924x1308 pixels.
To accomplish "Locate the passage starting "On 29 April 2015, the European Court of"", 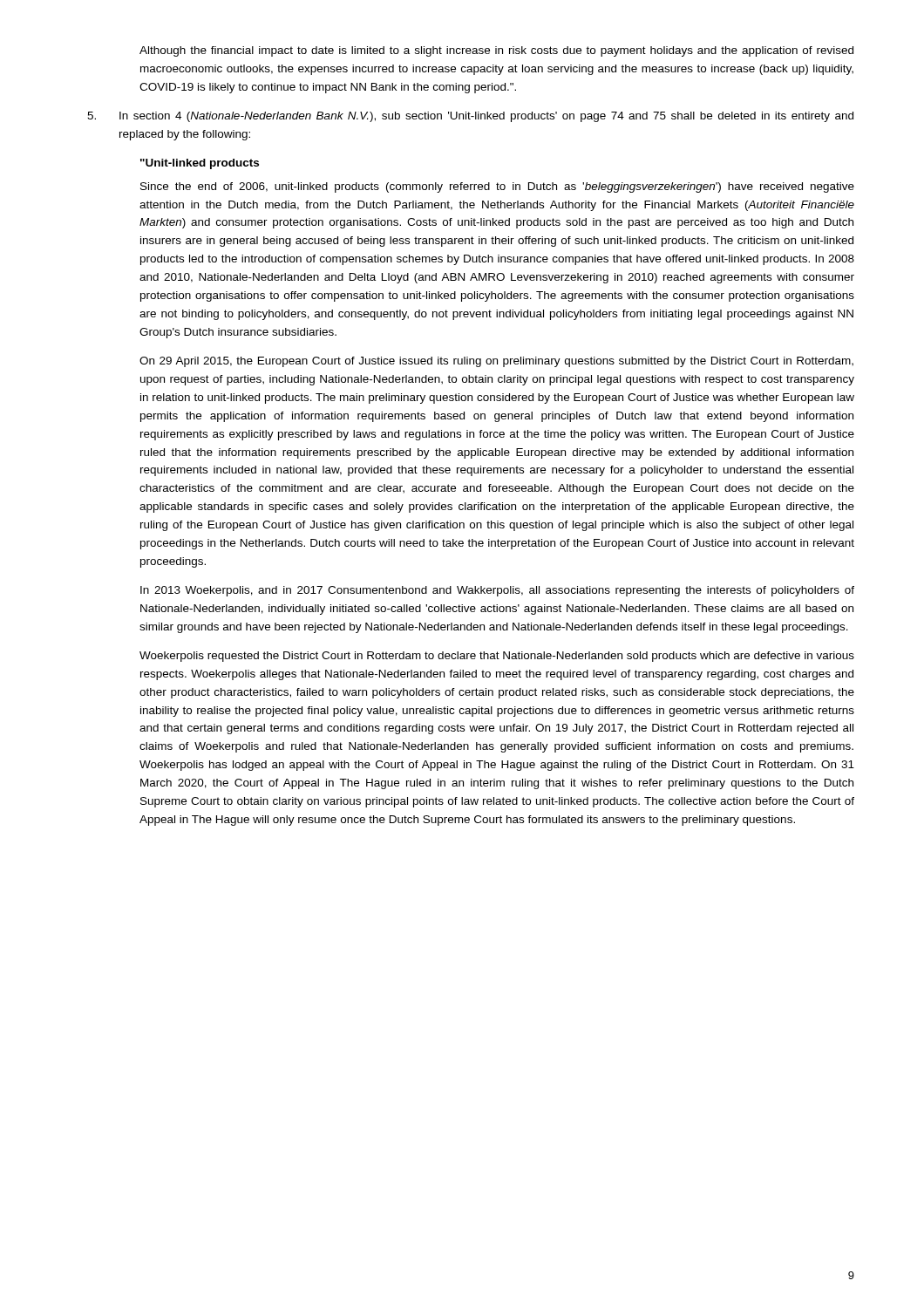I will point(497,461).
